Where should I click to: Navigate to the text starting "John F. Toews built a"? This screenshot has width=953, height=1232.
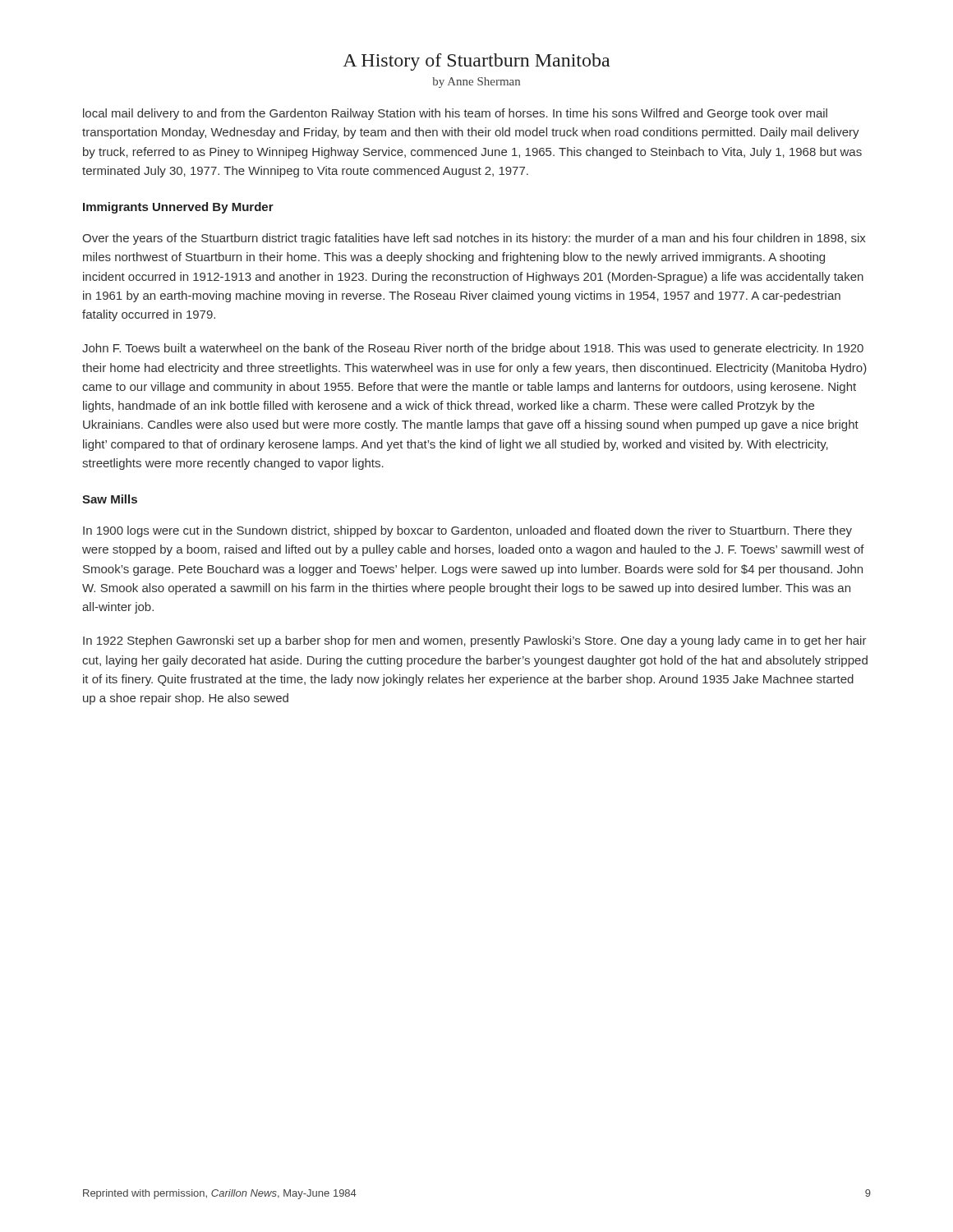(x=474, y=405)
